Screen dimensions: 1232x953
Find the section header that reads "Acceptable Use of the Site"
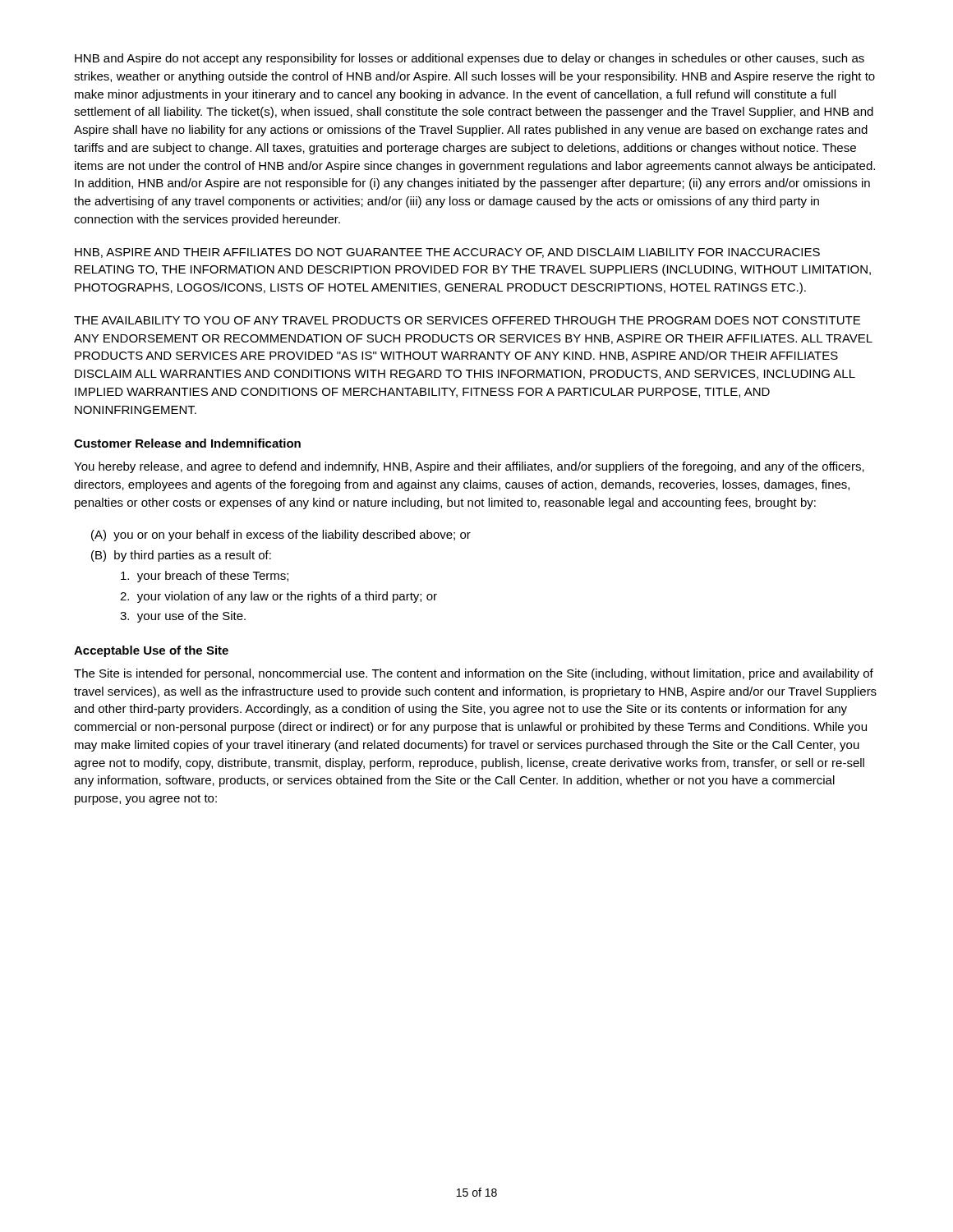[151, 650]
